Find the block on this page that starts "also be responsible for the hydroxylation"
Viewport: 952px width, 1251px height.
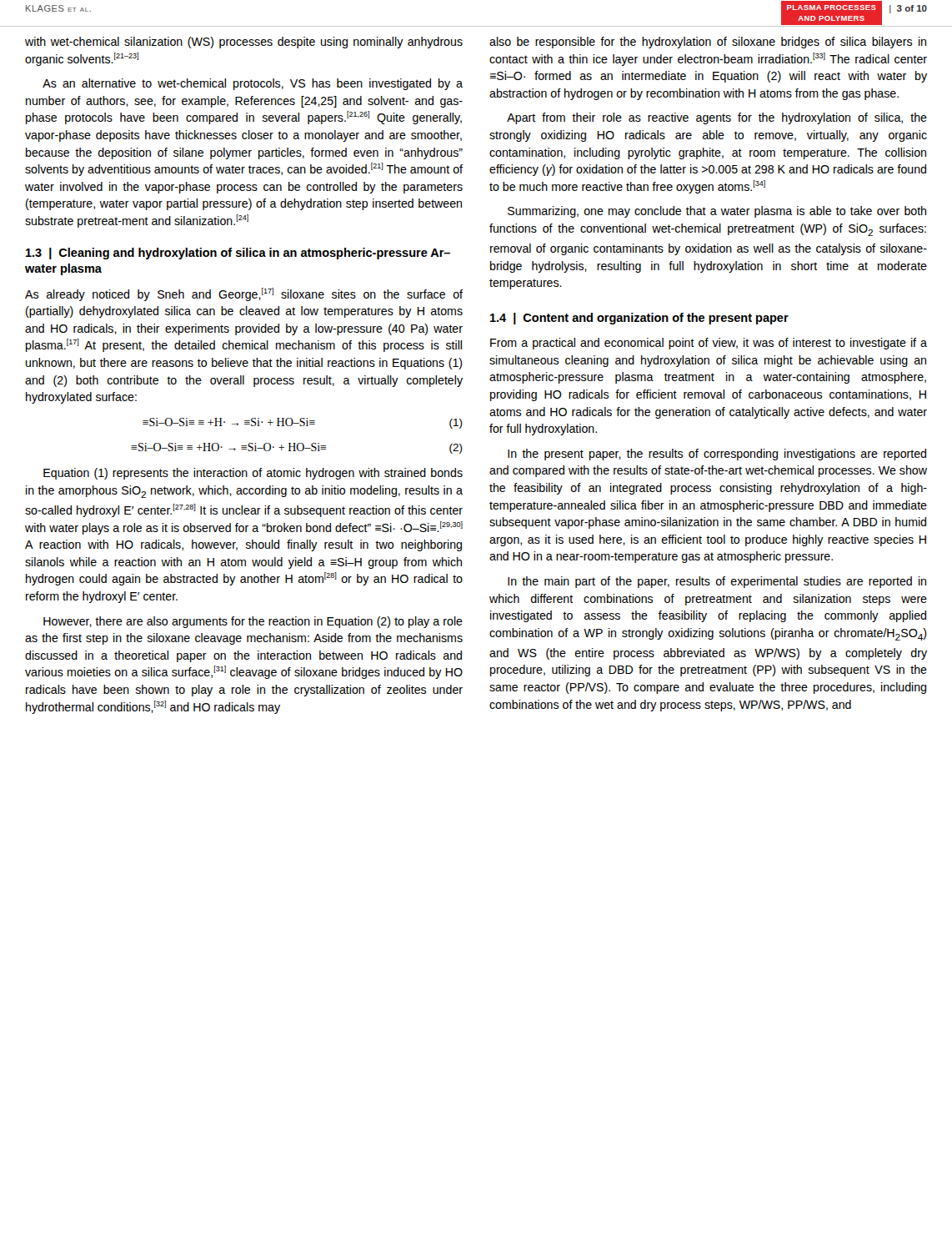pyautogui.click(x=708, y=163)
